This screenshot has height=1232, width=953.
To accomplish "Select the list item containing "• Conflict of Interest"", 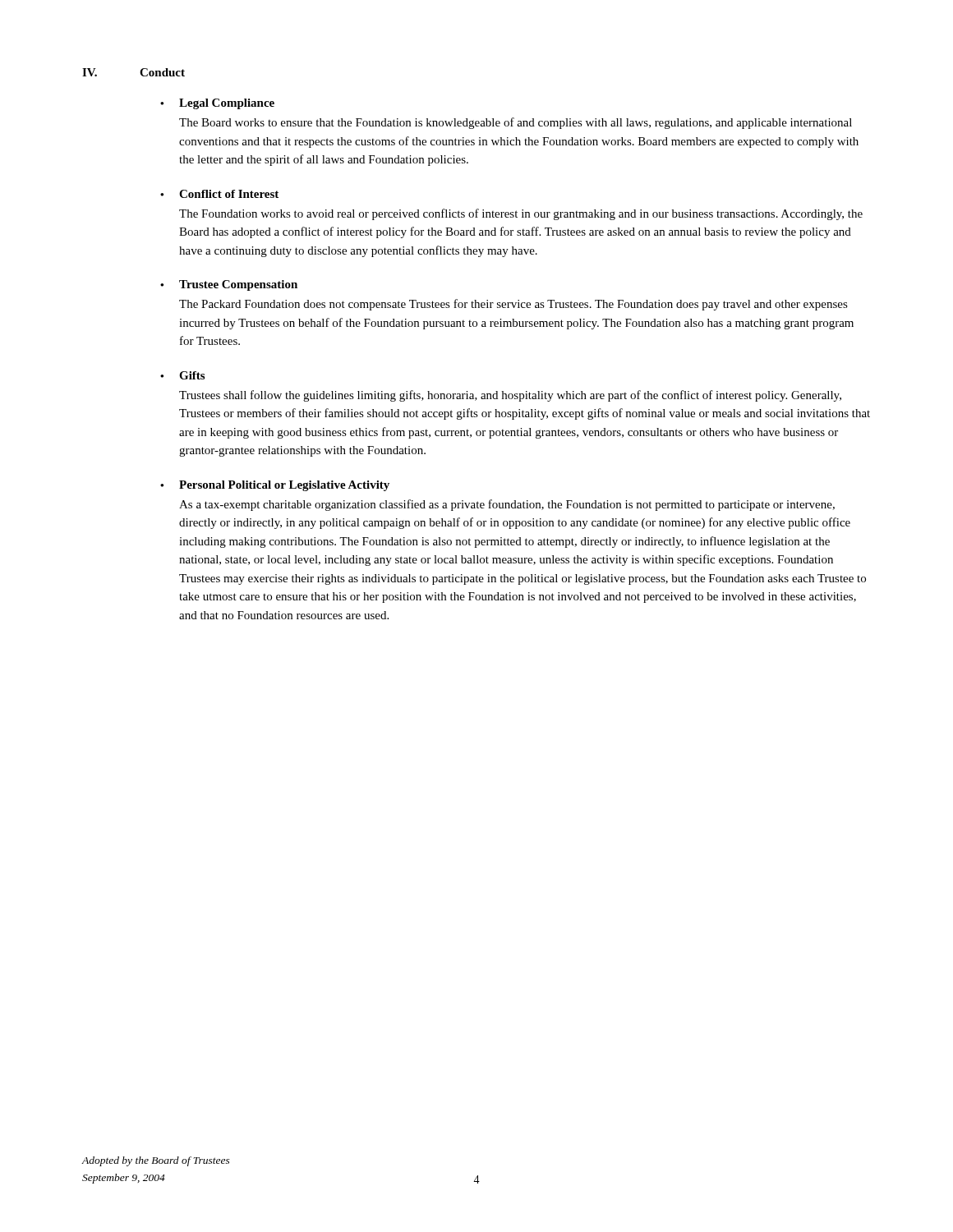I will [x=476, y=223].
